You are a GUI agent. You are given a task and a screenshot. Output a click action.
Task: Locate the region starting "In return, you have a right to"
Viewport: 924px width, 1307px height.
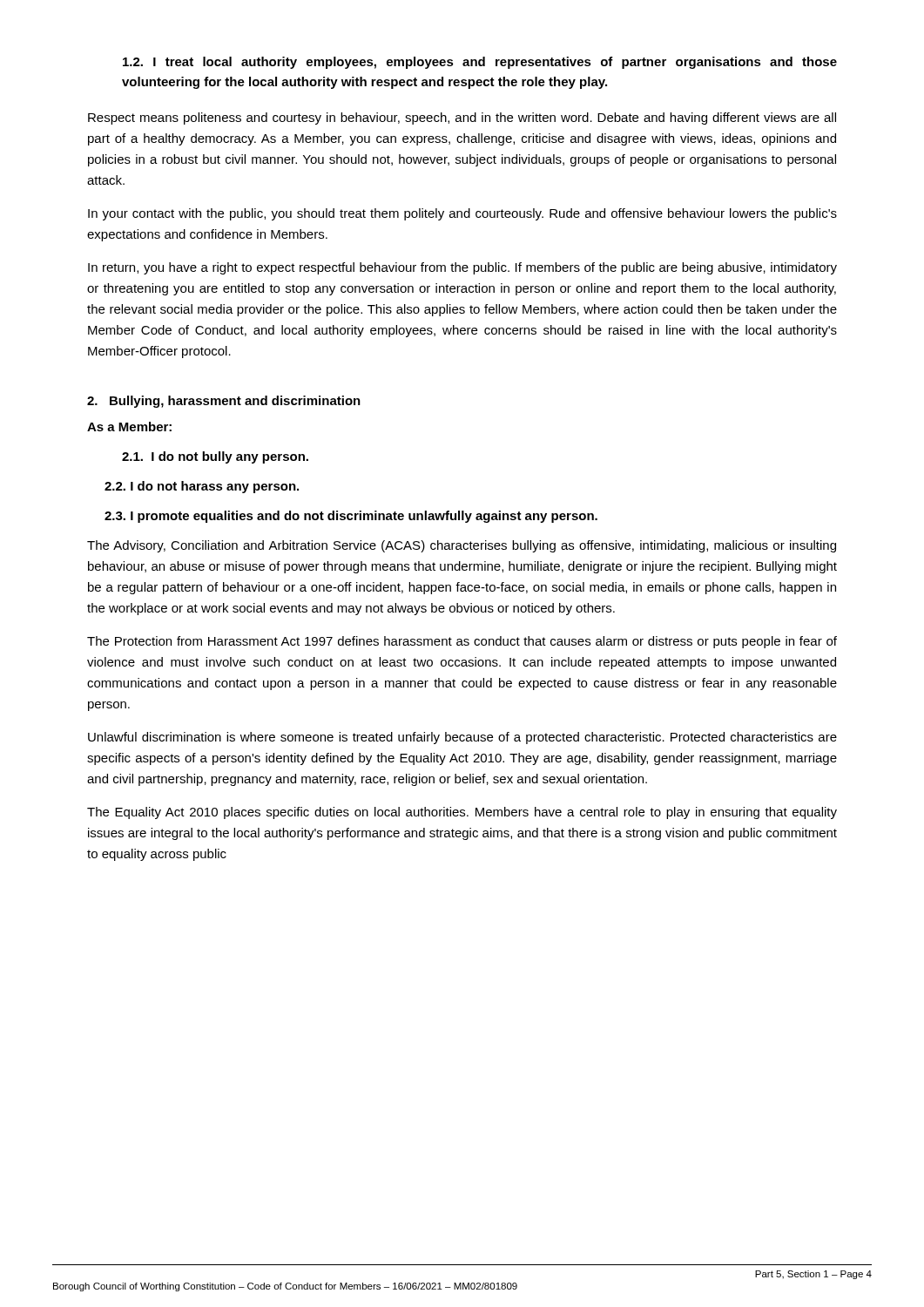tap(462, 309)
